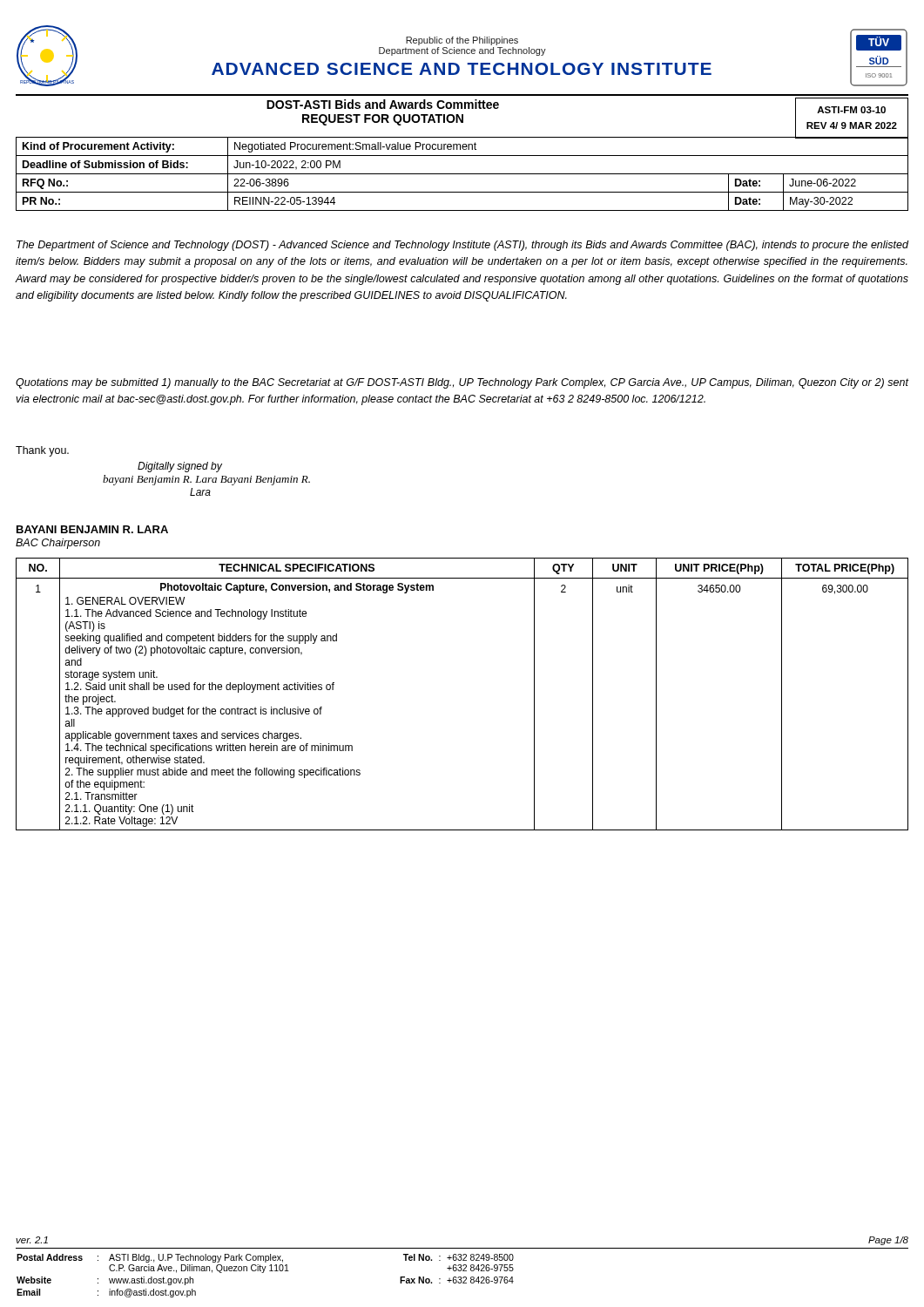
Task: Select the text starting "ASTI-FM 03-10REV 4/ 9 MAR 2022"
Action: click(x=852, y=118)
